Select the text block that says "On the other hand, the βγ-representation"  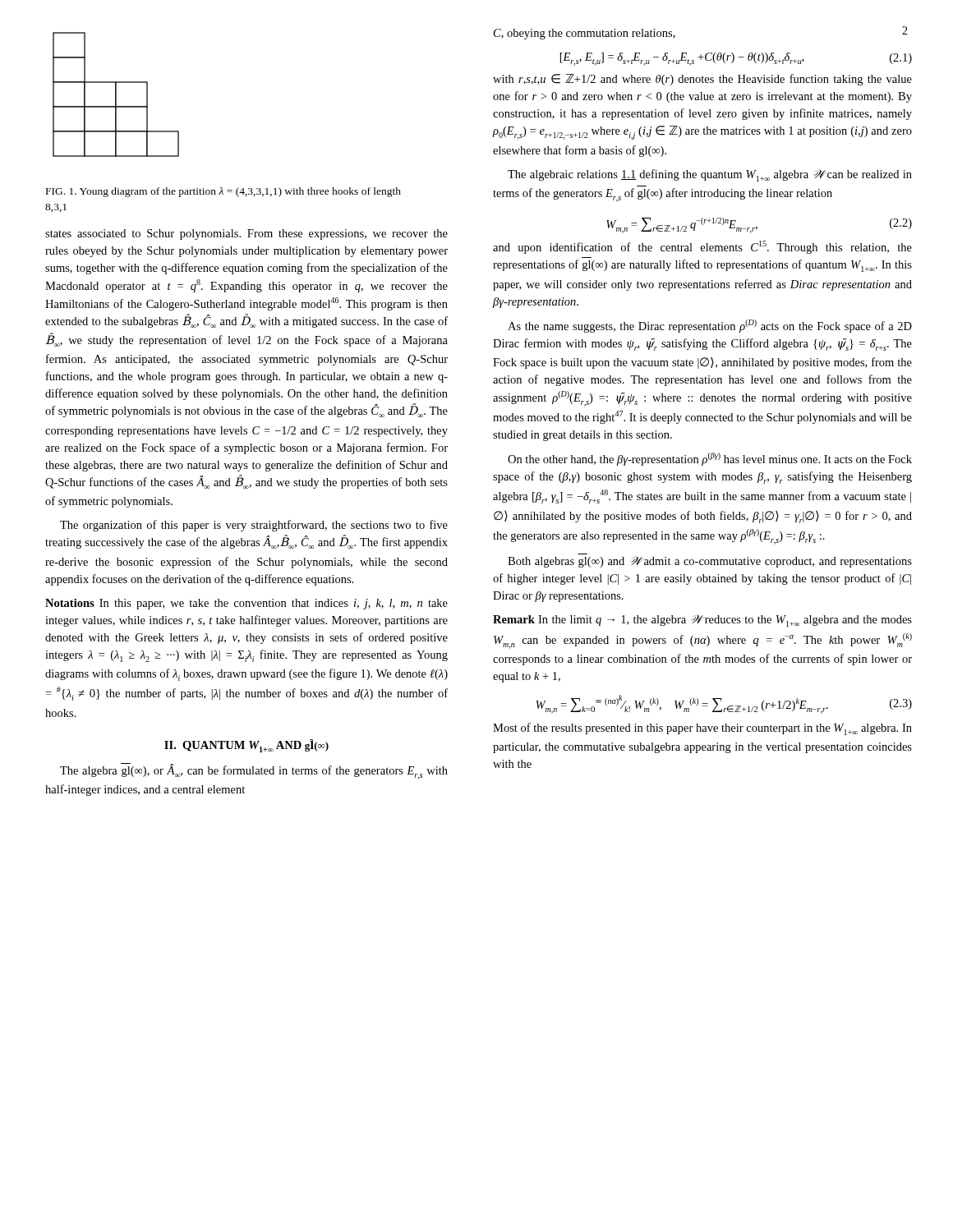pos(702,498)
